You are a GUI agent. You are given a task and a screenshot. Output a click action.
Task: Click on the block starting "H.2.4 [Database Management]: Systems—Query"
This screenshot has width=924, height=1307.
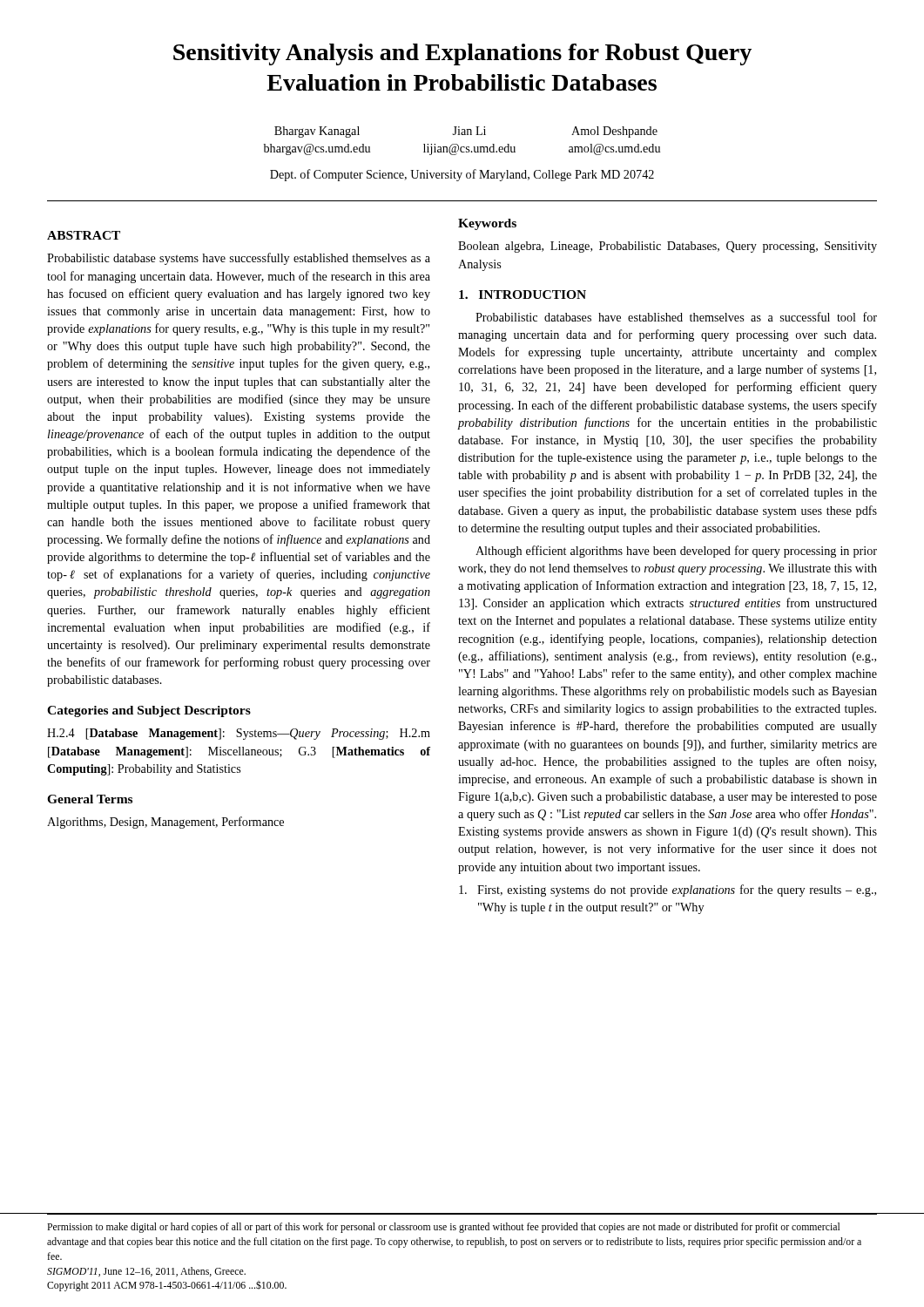coord(239,751)
